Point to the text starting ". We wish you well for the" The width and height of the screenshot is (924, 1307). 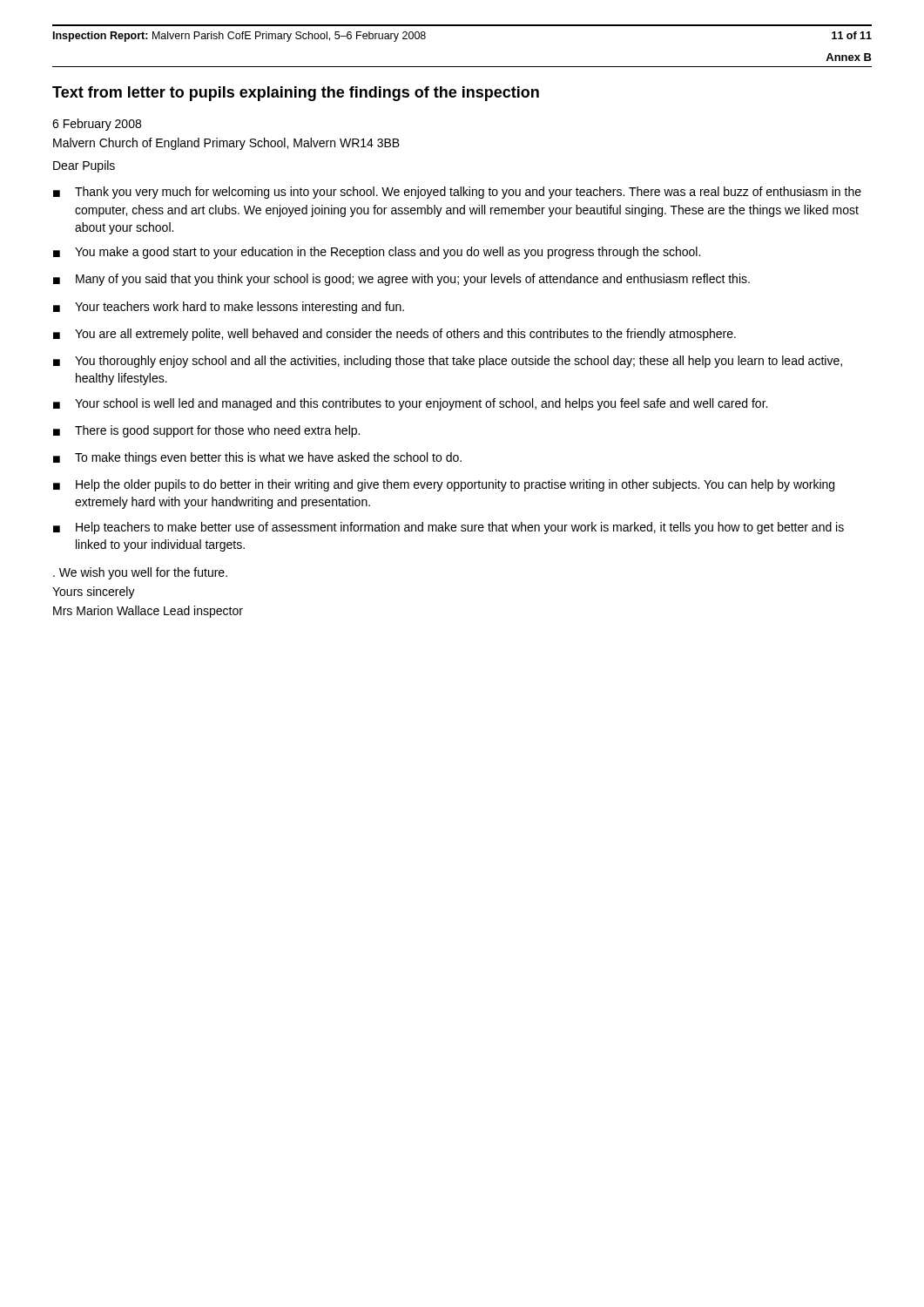coord(140,573)
